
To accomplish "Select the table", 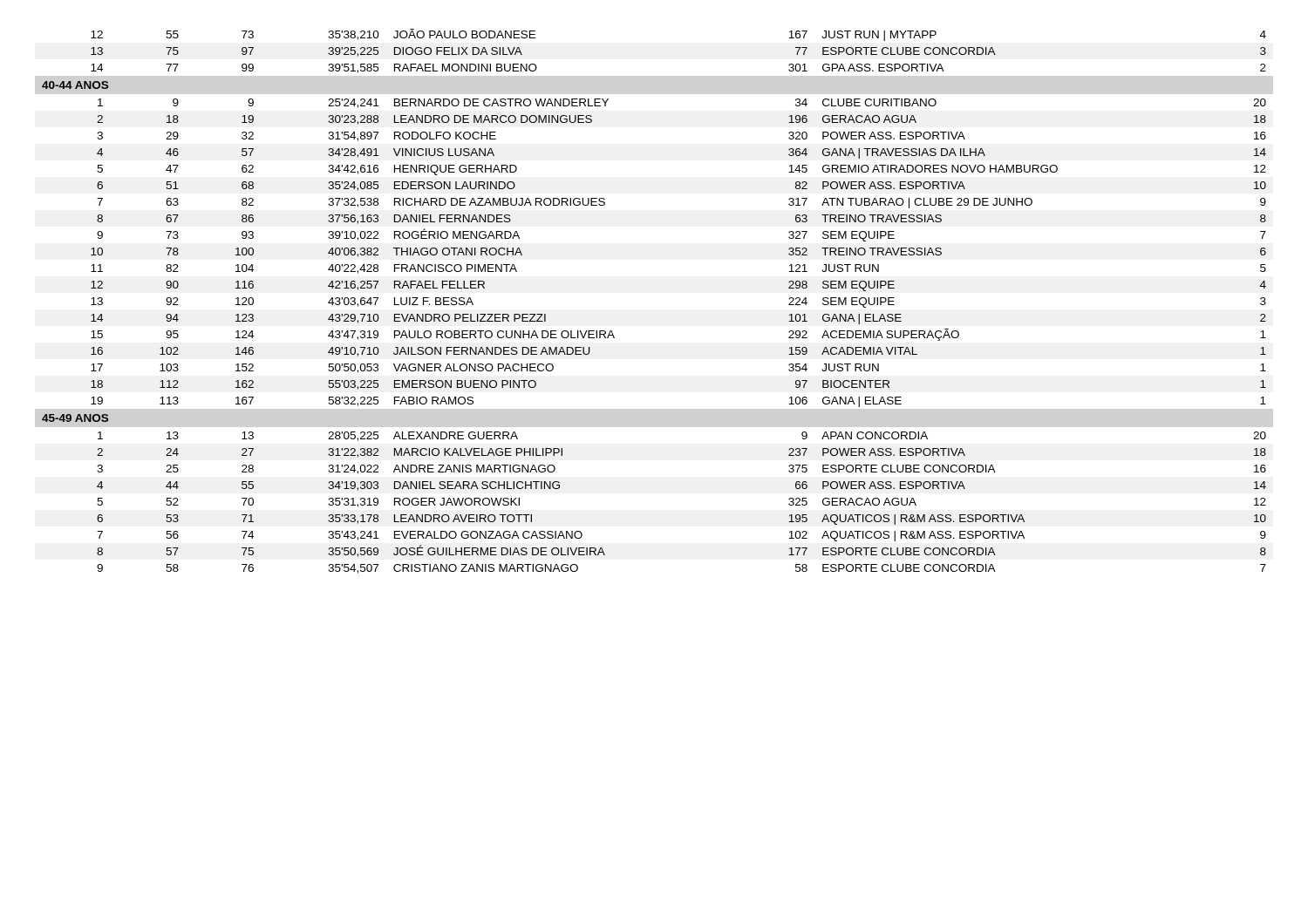I will 654,301.
